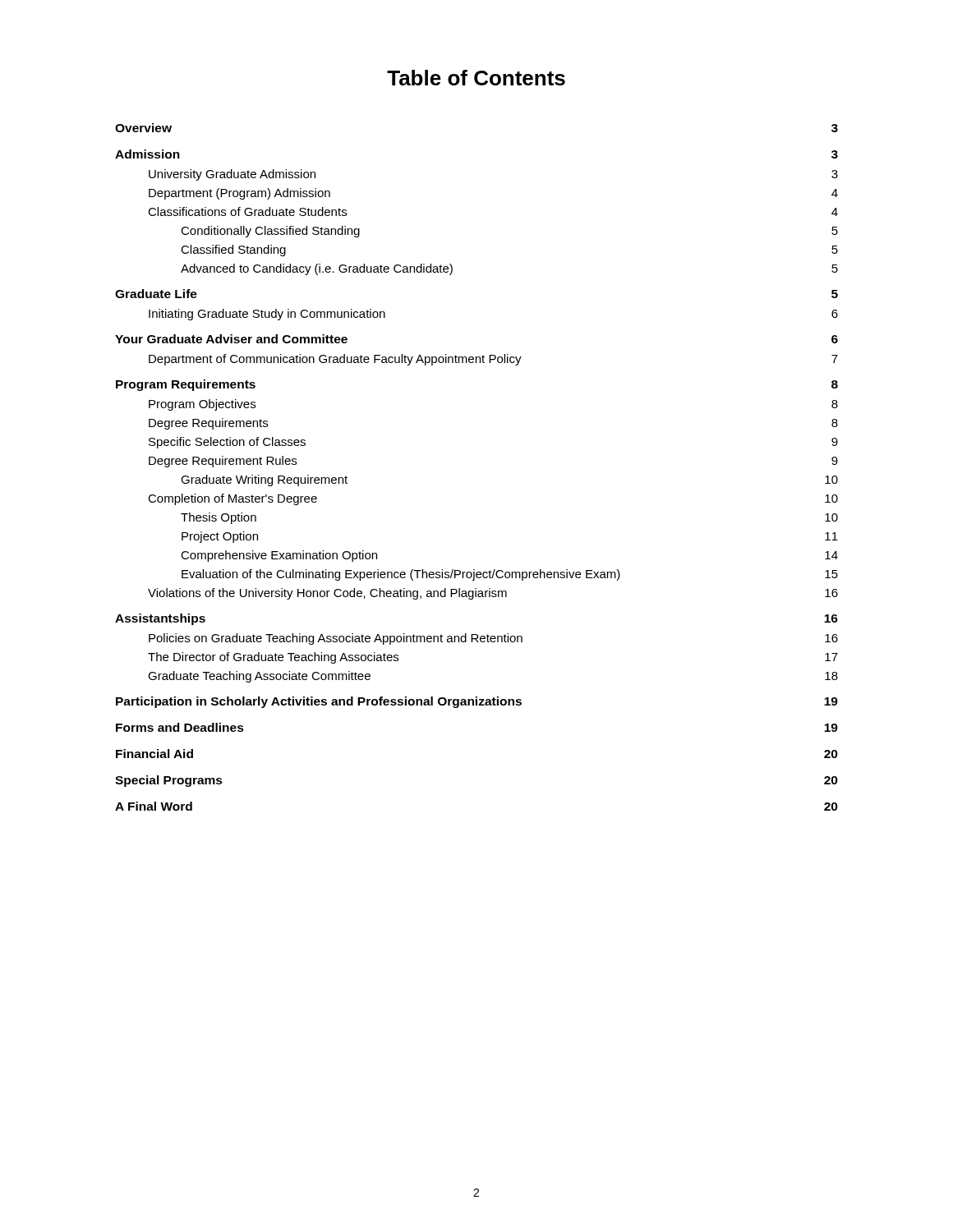
Task: Point to the text starting "A Final Word 20"
Action: [155, 806]
